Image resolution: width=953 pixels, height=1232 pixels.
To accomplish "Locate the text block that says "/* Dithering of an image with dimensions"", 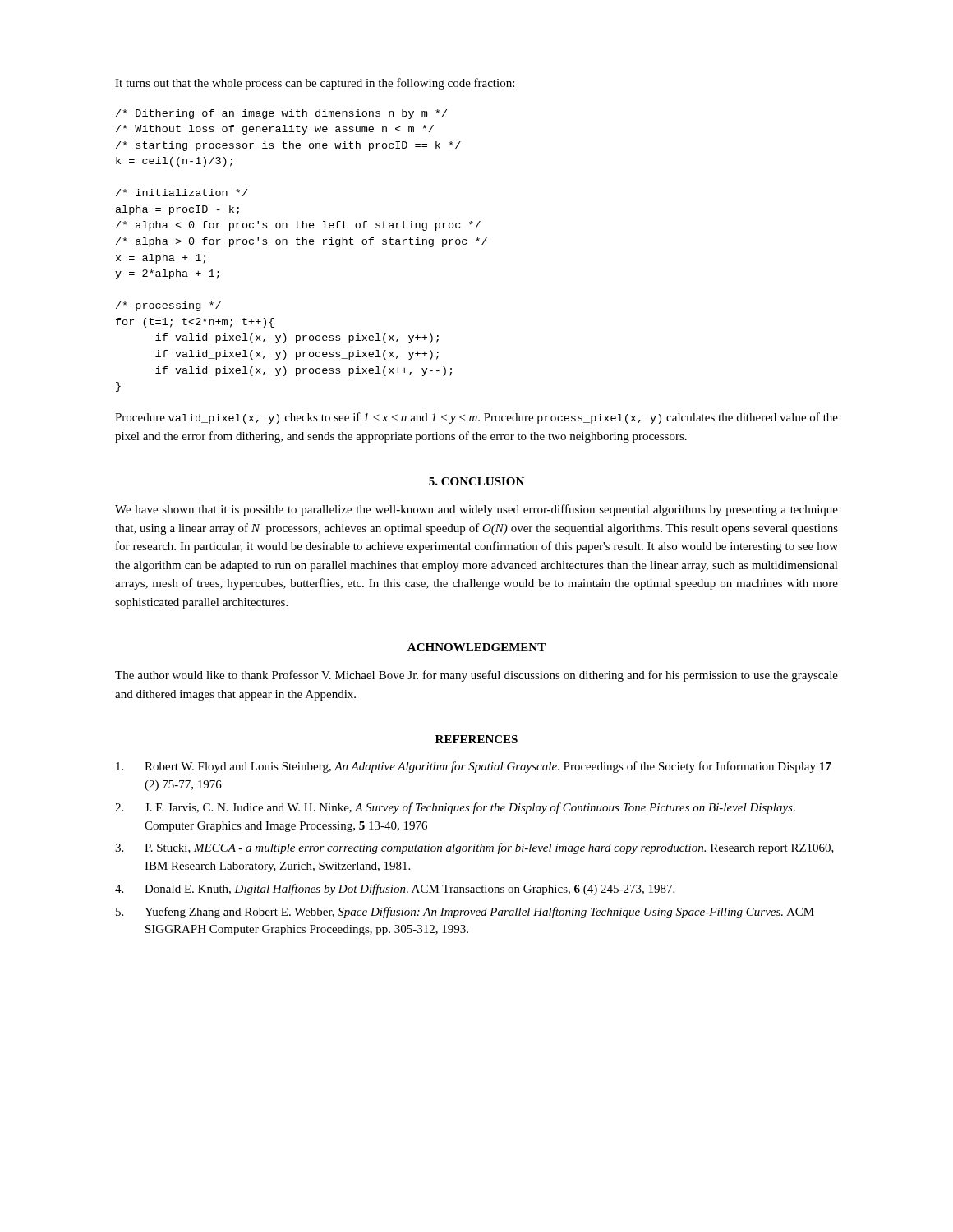I will pos(476,250).
